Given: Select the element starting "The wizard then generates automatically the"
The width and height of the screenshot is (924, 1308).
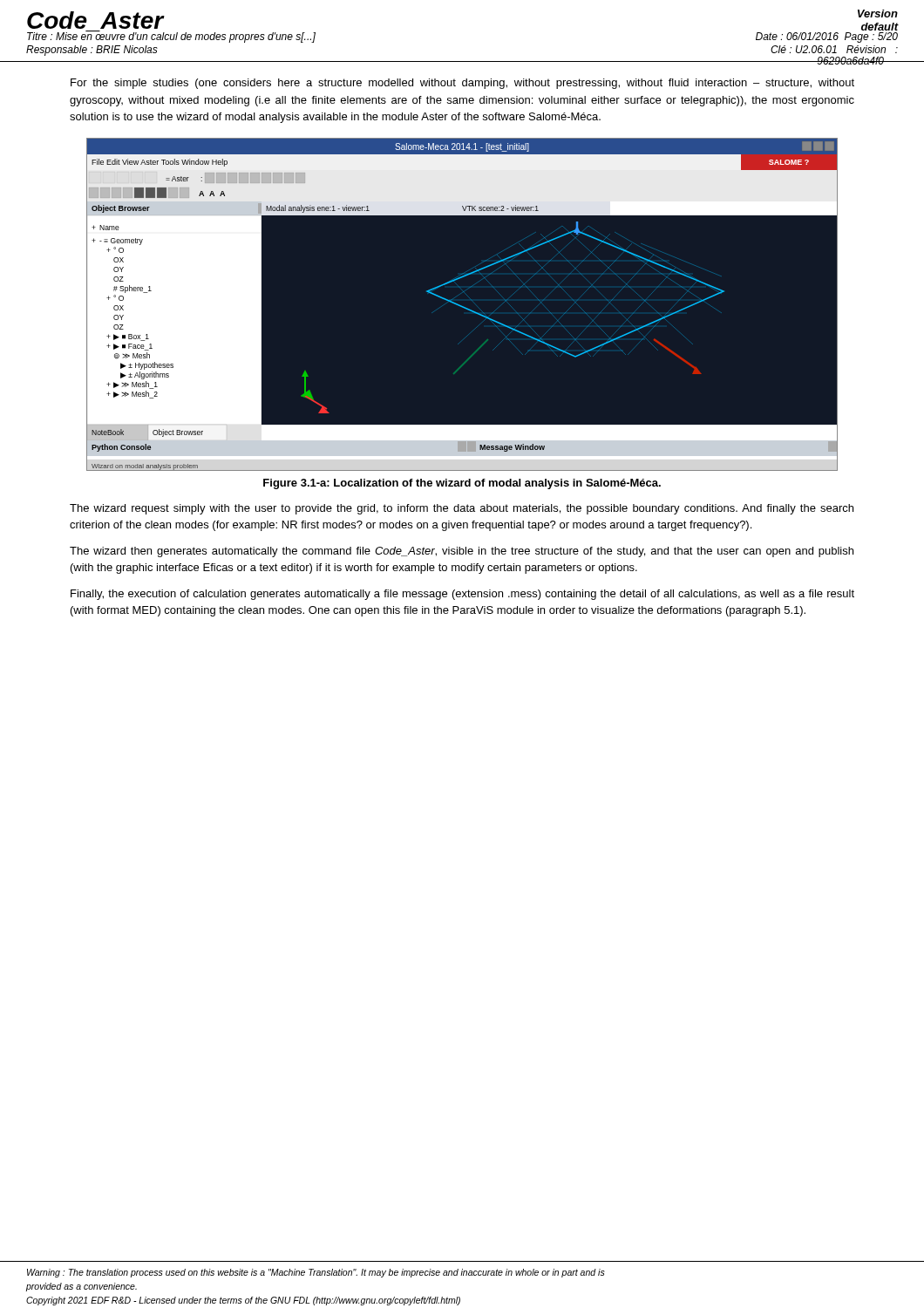Looking at the screenshot, I should 462,559.
